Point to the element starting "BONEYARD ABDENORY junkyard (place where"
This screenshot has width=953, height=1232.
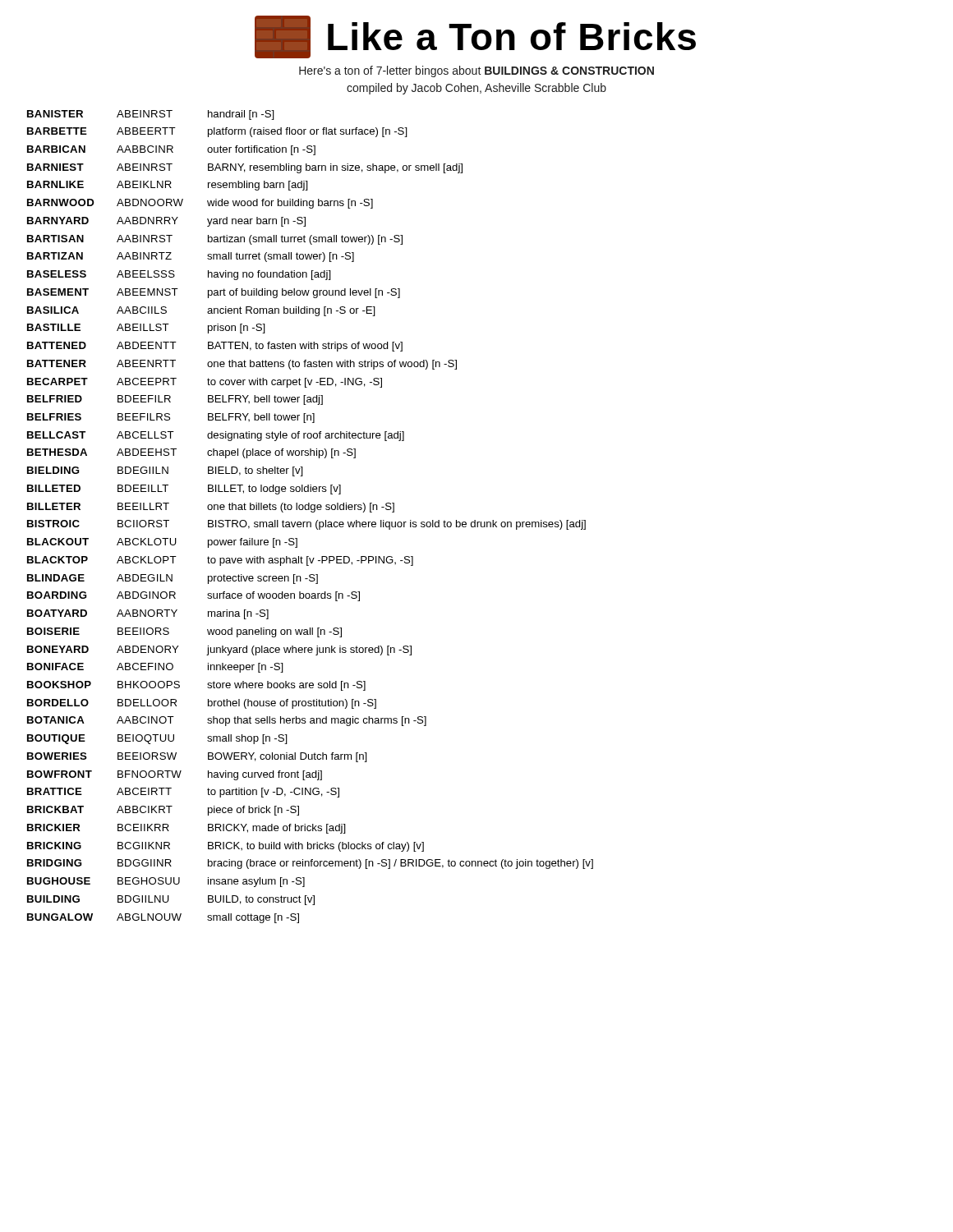[219, 650]
